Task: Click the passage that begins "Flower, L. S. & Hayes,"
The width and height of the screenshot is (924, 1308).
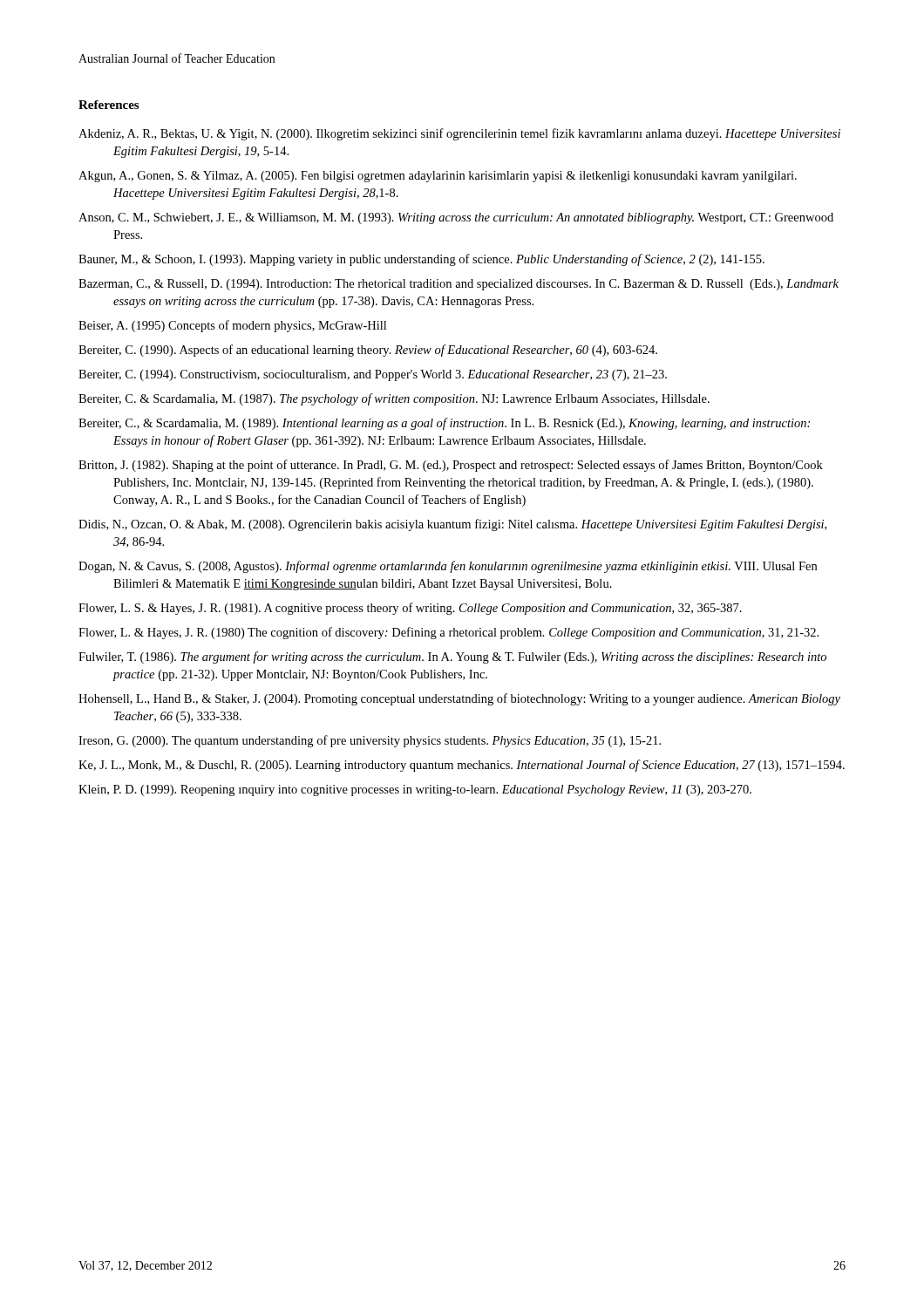Action: pos(410,608)
